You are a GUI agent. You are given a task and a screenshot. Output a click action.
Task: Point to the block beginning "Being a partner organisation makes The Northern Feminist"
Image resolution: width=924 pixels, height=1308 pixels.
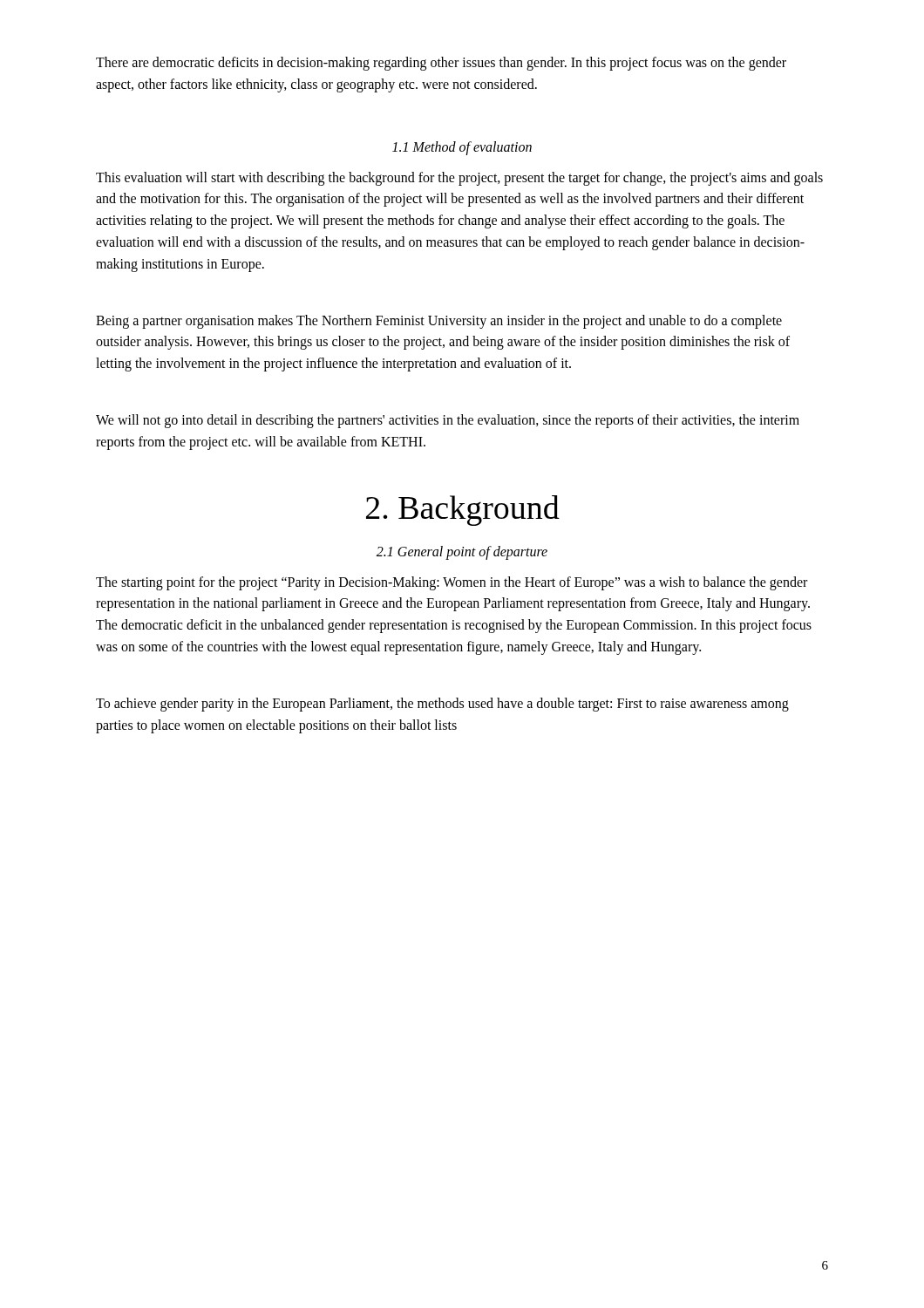462,342
